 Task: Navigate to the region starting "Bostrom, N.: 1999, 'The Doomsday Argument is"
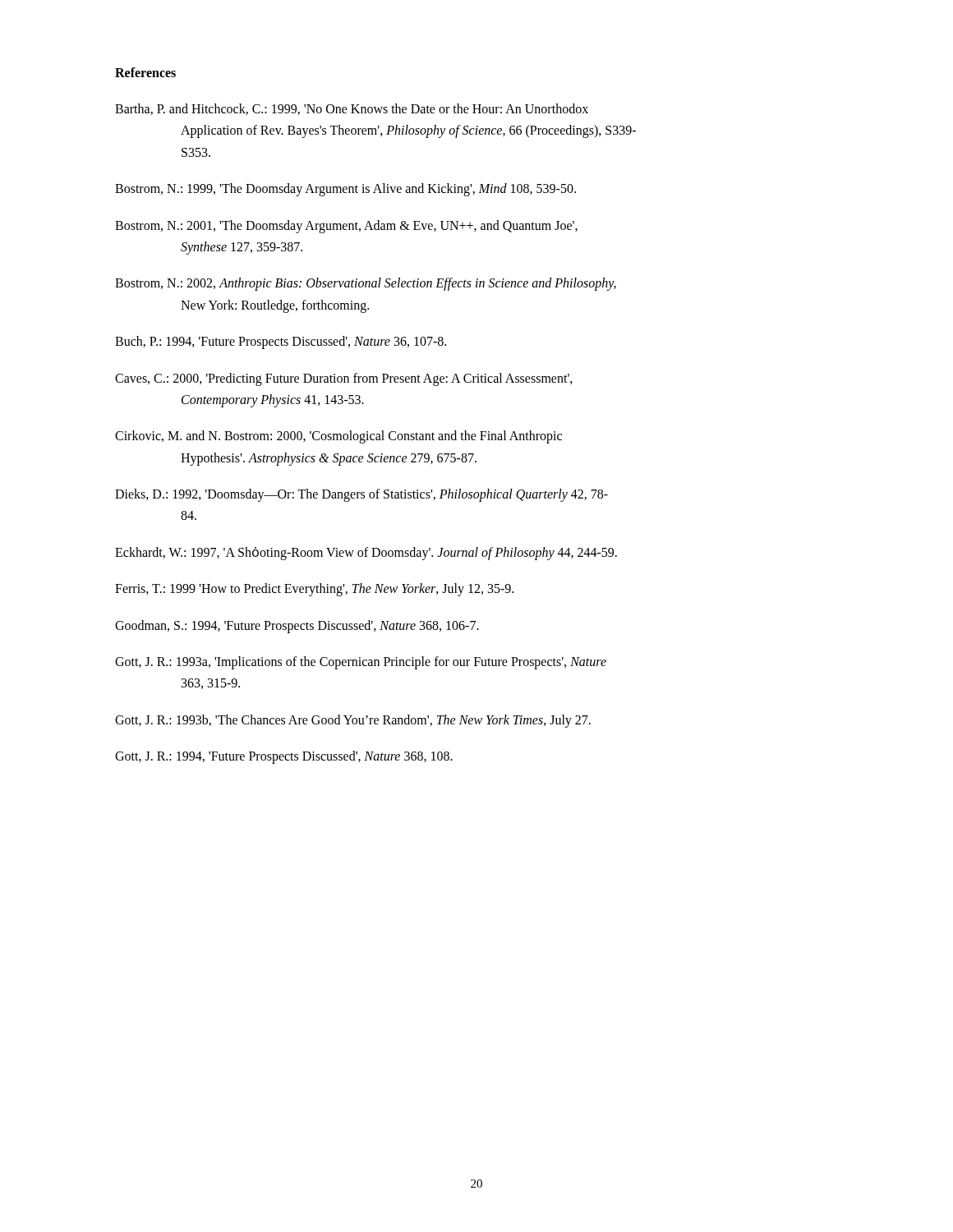click(x=476, y=189)
